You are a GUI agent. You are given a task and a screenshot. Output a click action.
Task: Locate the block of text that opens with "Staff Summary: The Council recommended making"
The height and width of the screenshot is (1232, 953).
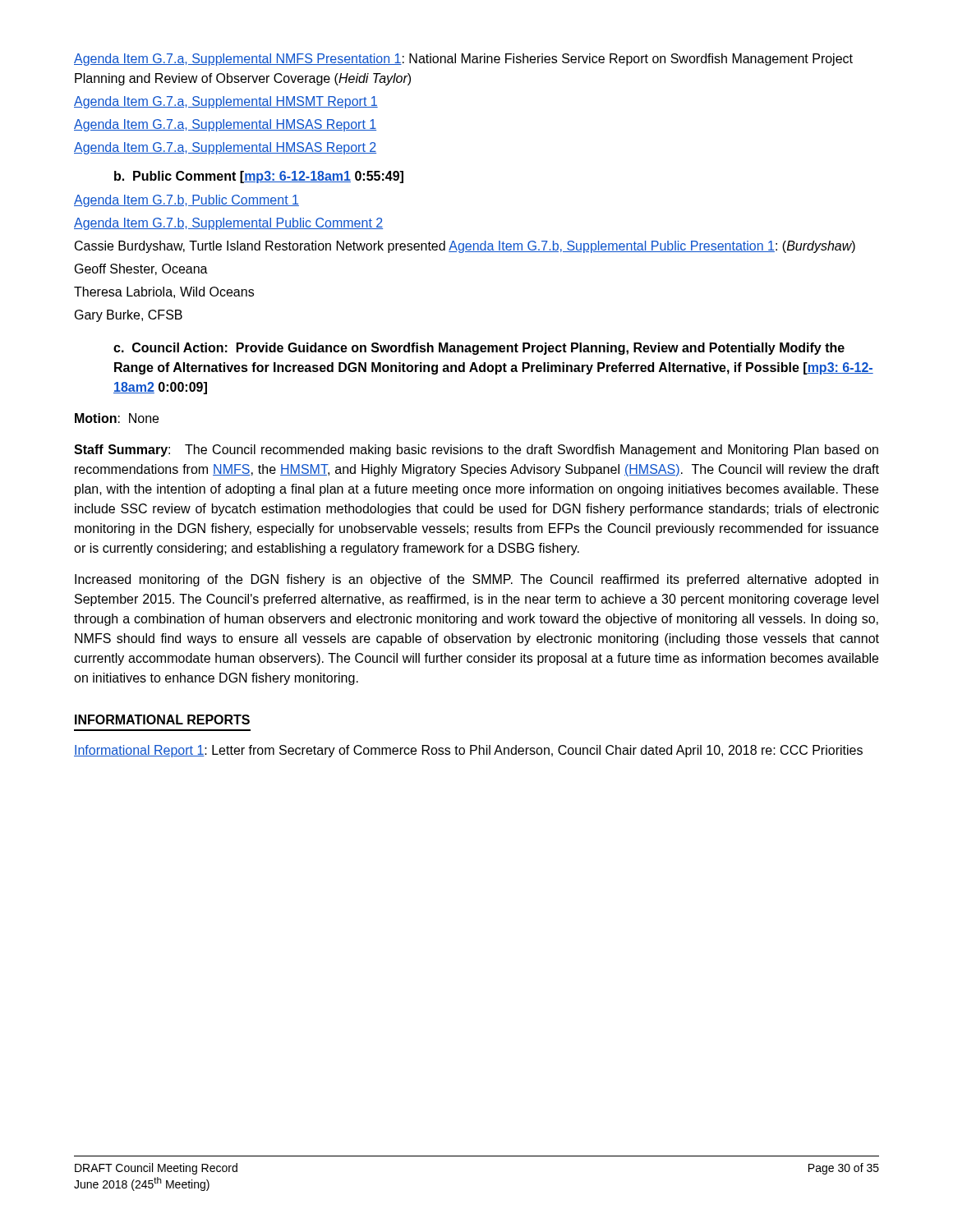476,499
